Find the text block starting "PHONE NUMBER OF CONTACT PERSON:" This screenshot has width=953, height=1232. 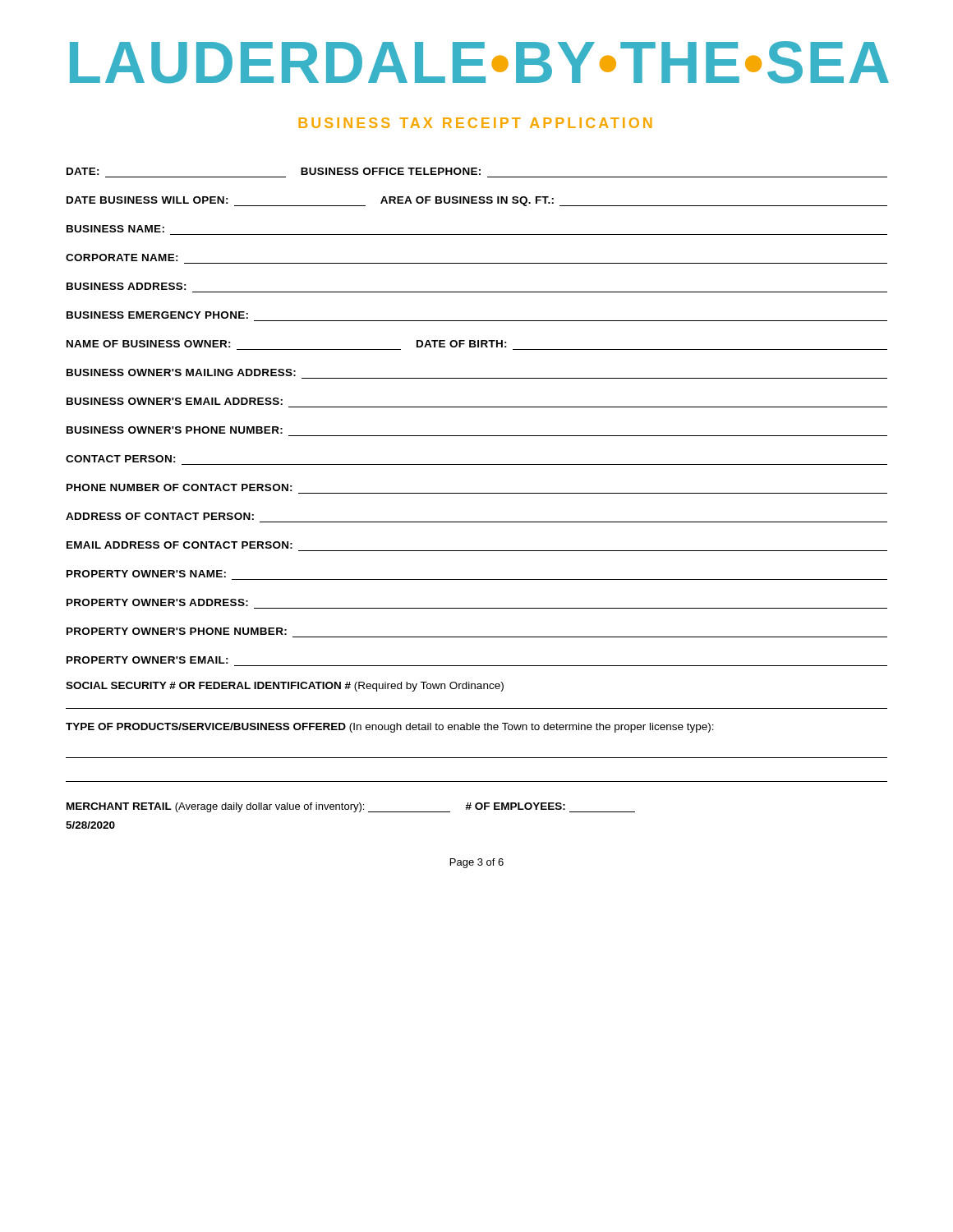[476, 486]
